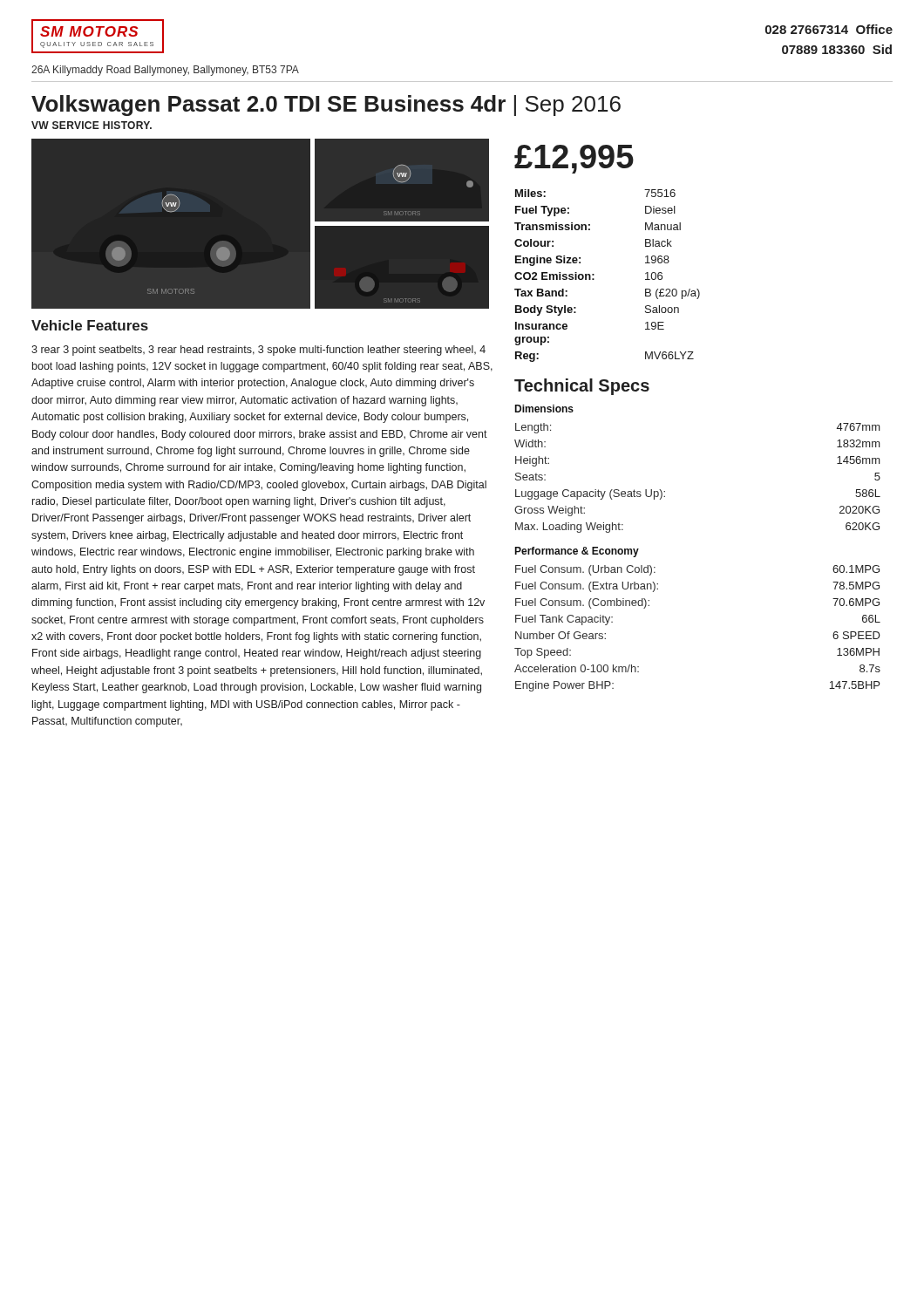Point to the text starting "Volkswagen Passat 2.0 TDI SE Business"

[x=326, y=103]
